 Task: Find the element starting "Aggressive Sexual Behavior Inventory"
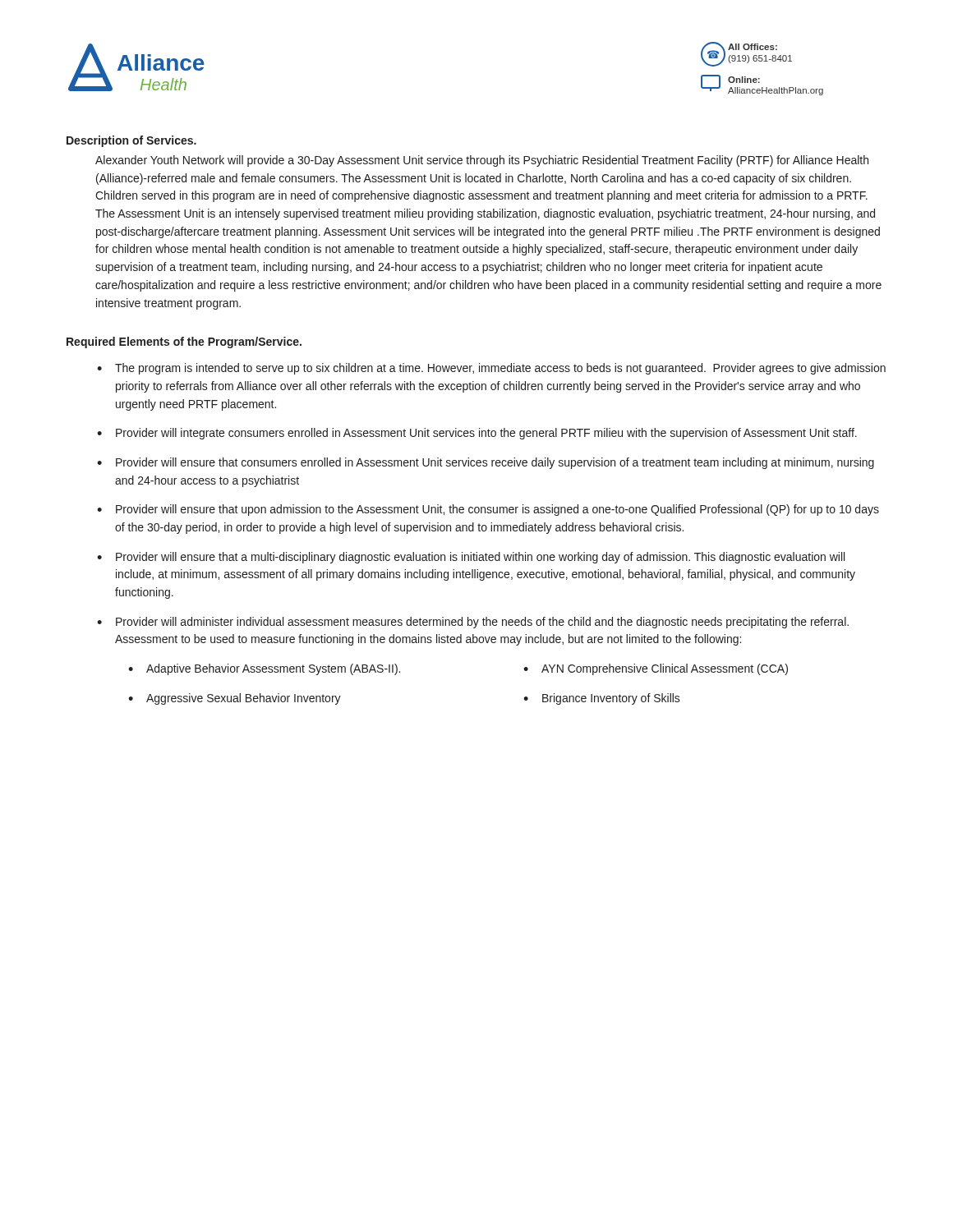(x=243, y=698)
